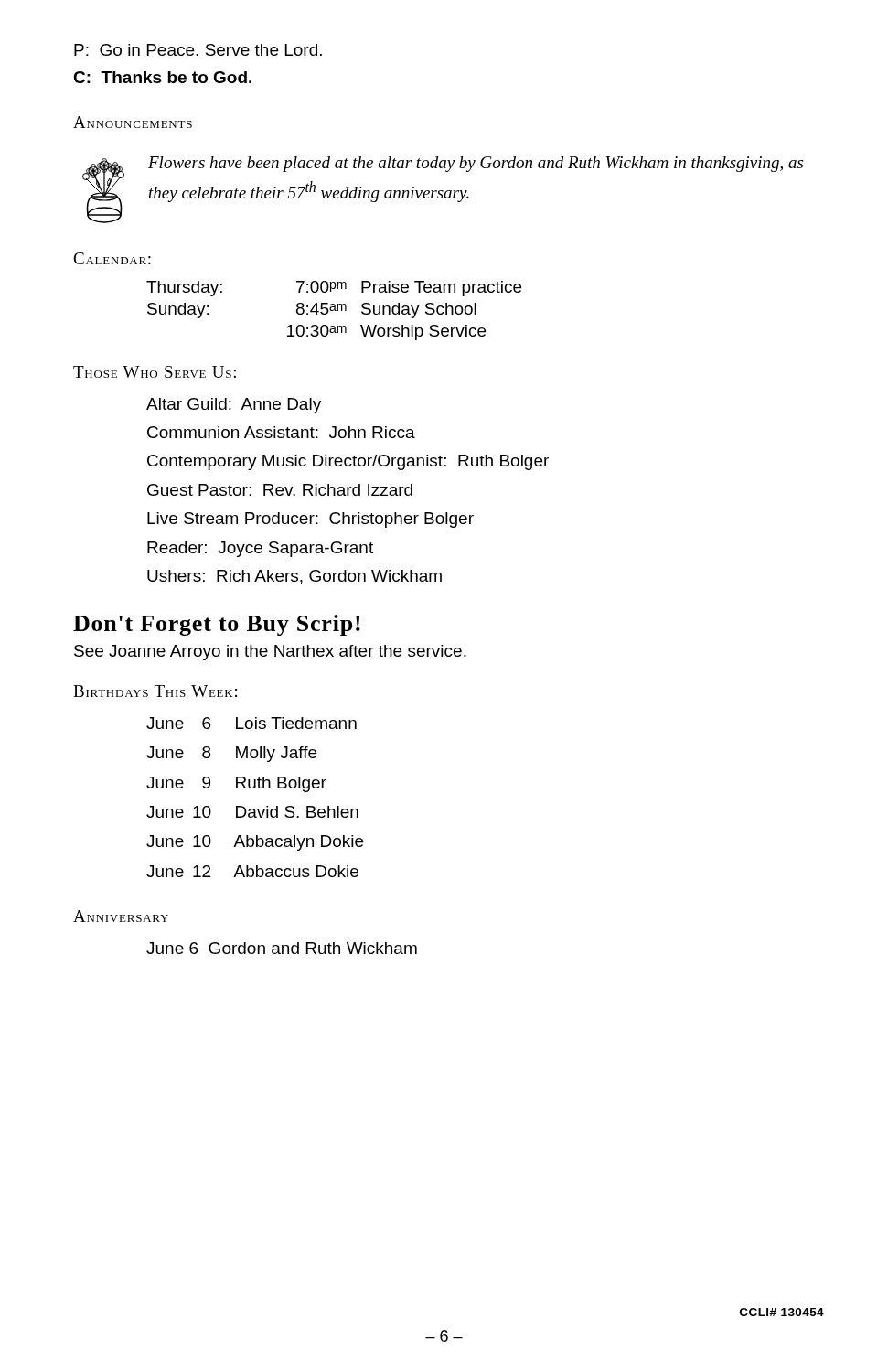Click on the text block starting "Sunday: 8:45 am Sunday School"
Image resolution: width=888 pixels, height=1372 pixels.
pos(334,309)
